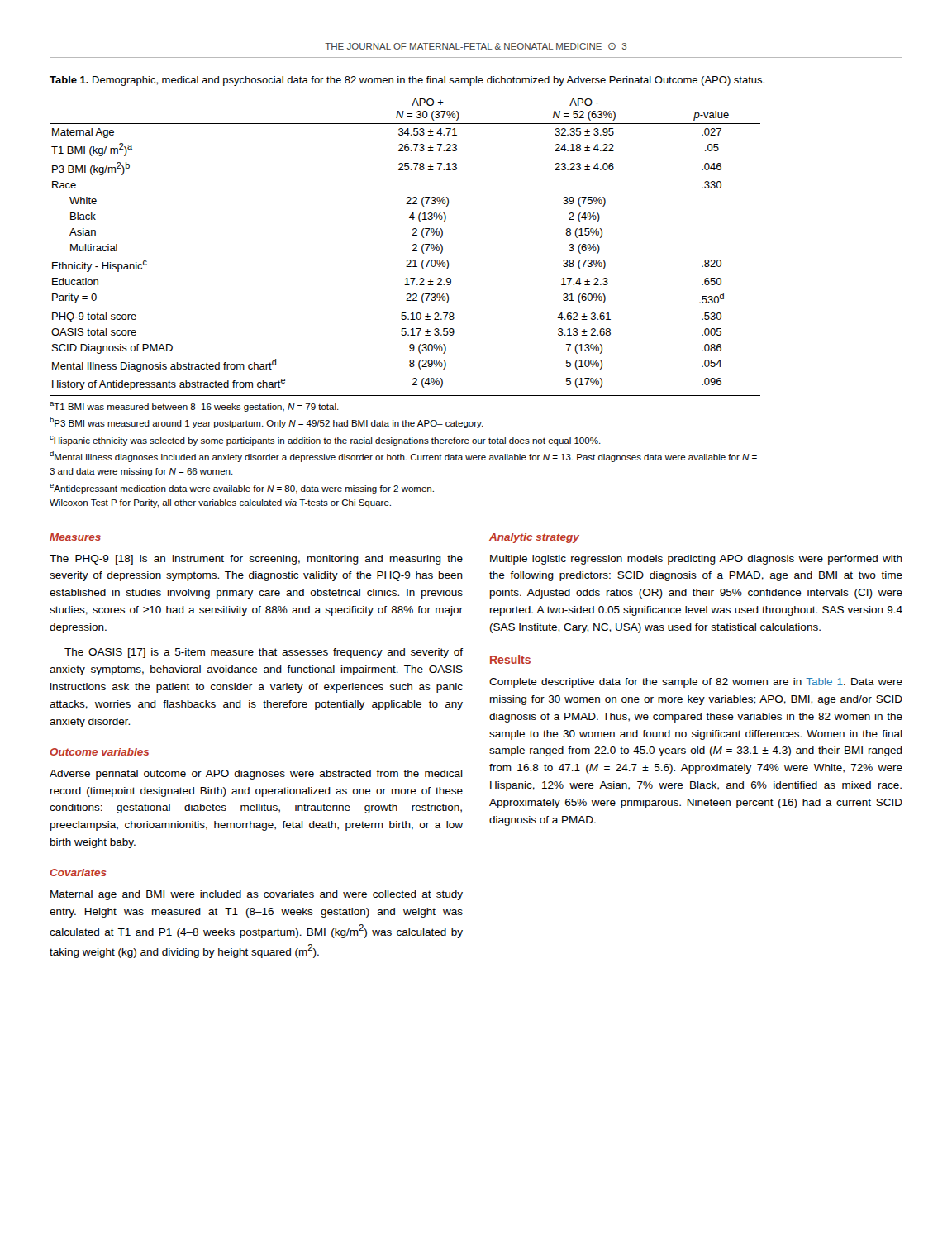The height and width of the screenshot is (1240, 952).
Task: Where does it say "Outcome variables"?
Action: (x=100, y=752)
